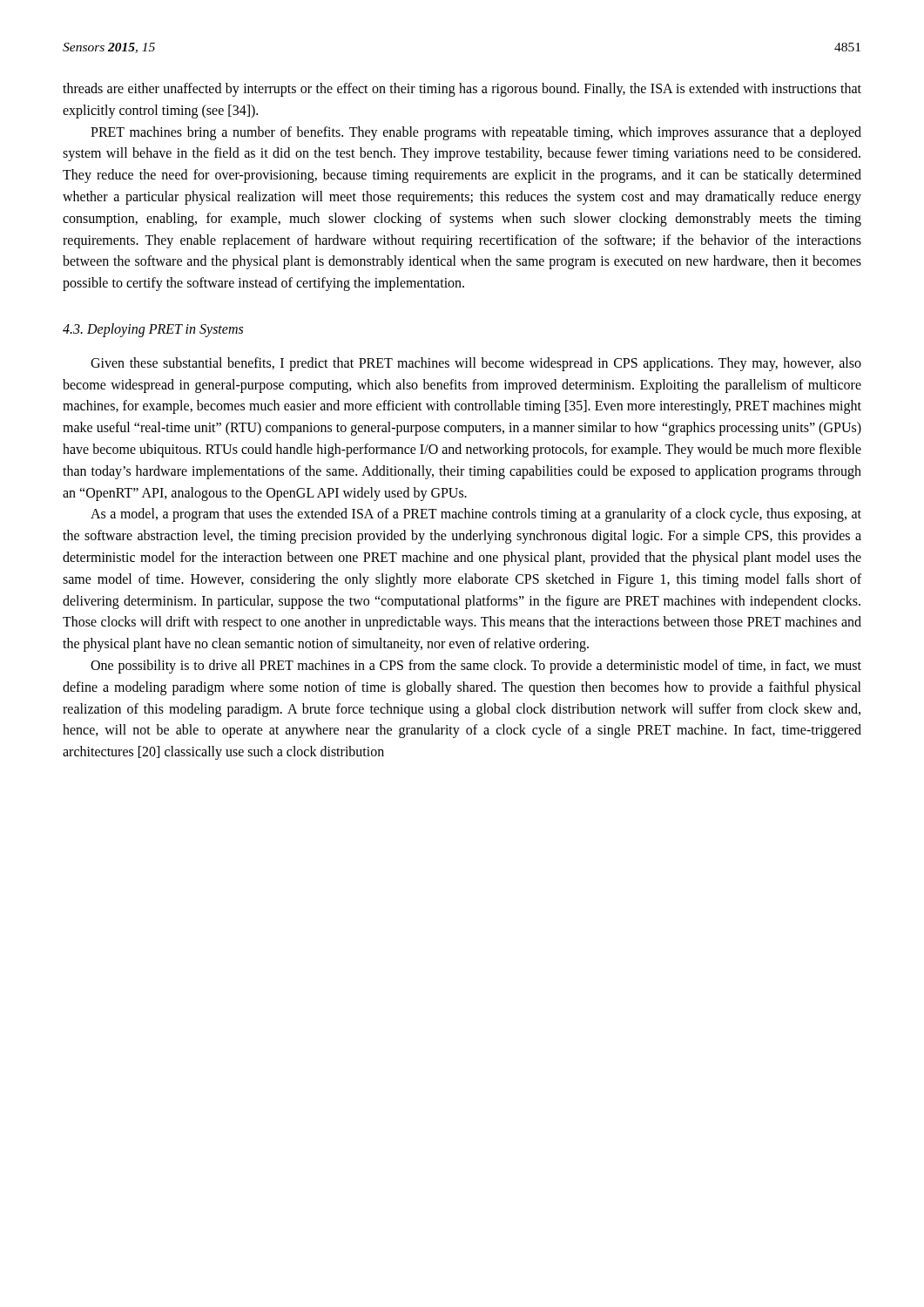Locate the block of text that opens with "PRET machines bring a number"
The width and height of the screenshot is (924, 1307).
point(462,208)
